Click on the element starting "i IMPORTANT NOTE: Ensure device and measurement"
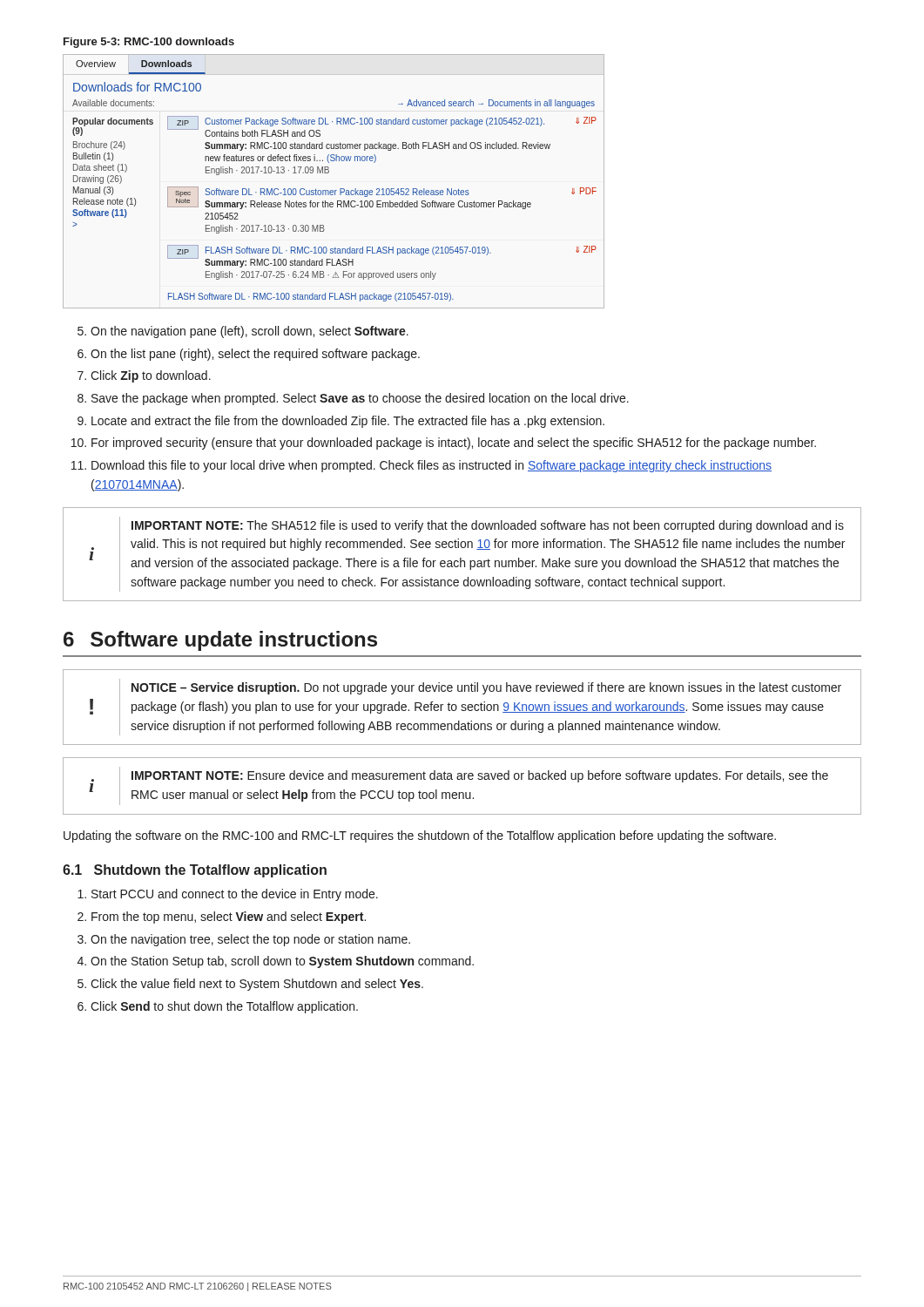 click(457, 786)
